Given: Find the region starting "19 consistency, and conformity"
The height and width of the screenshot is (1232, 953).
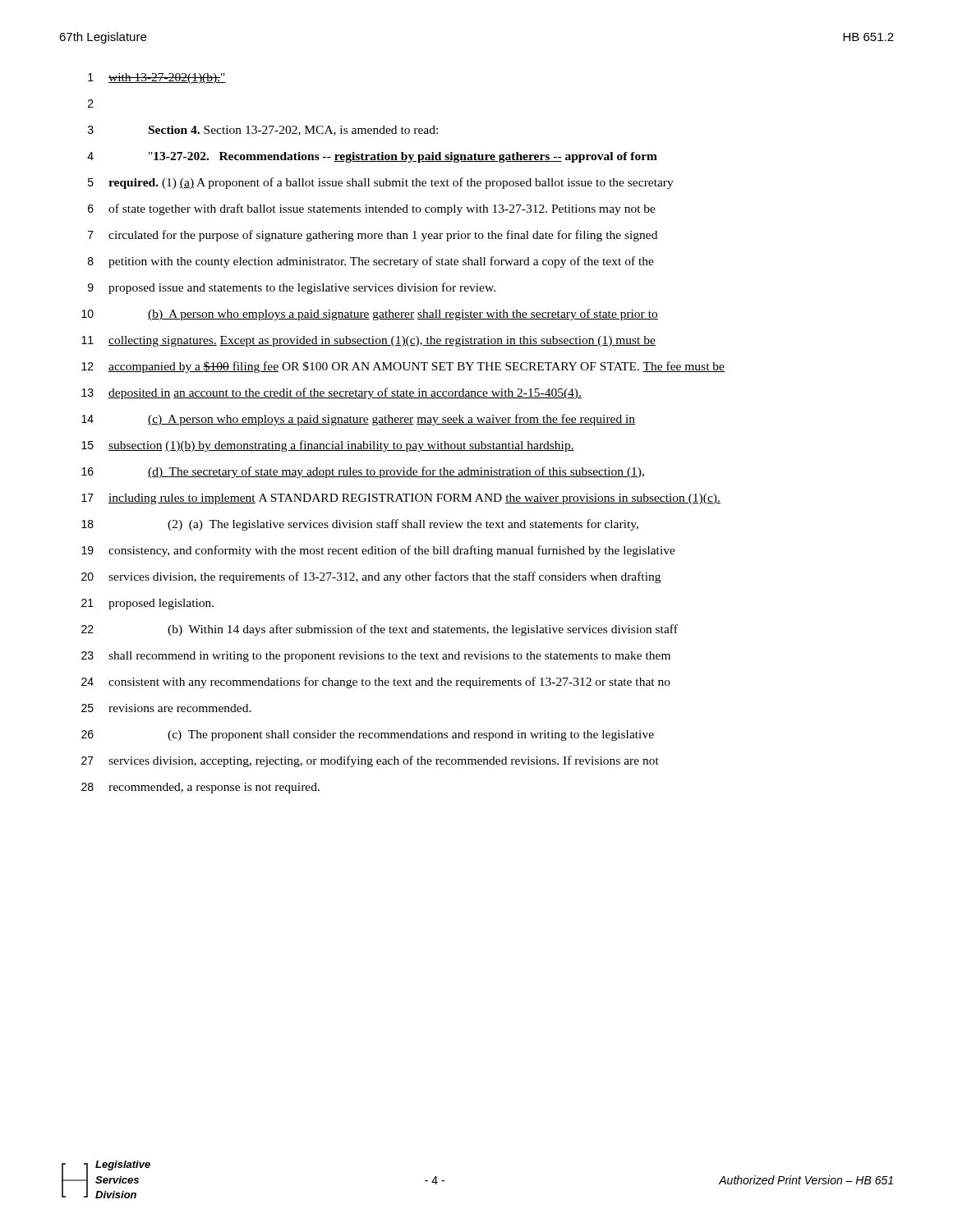Looking at the screenshot, I should click(x=476, y=550).
